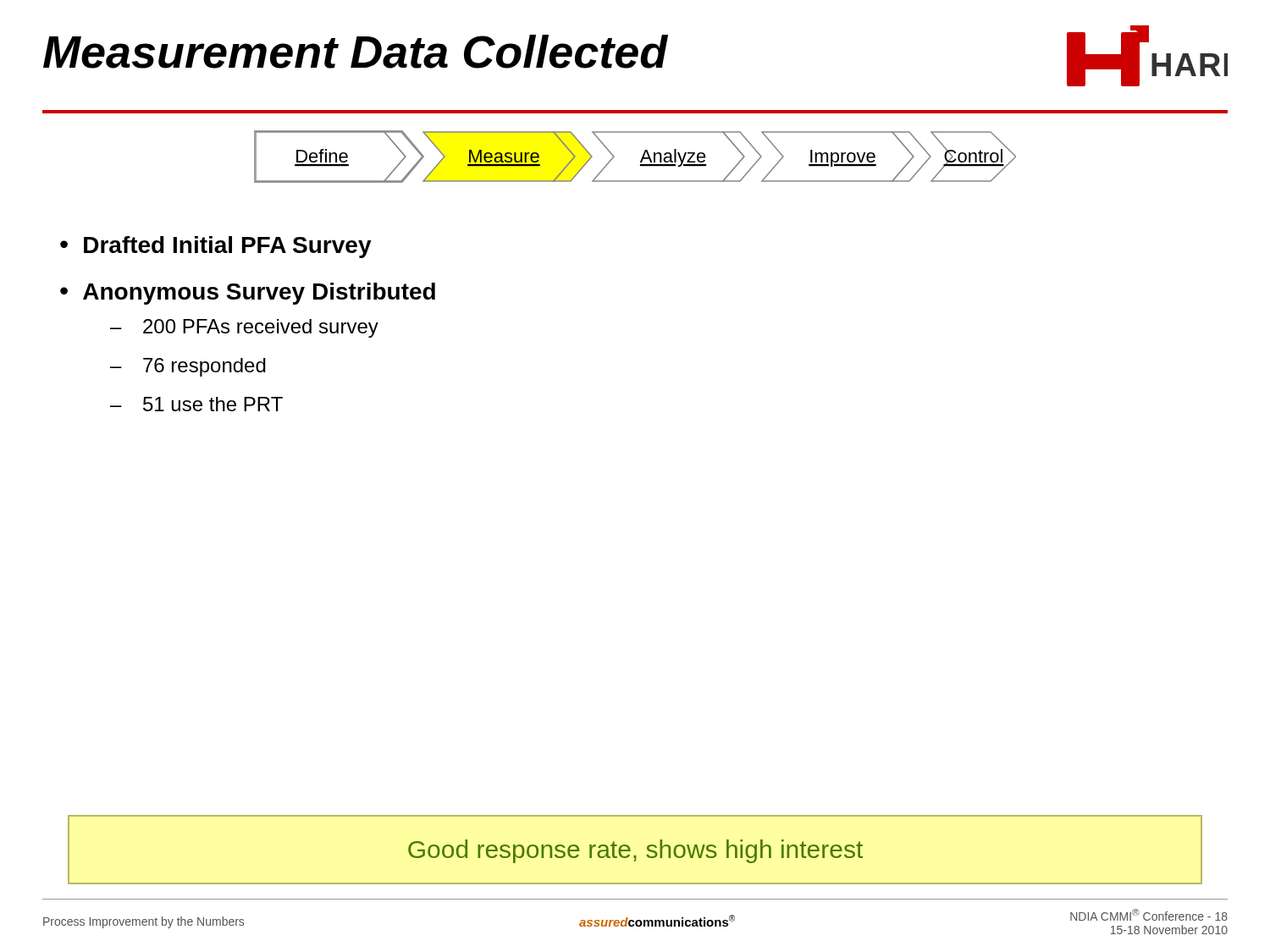Viewport: 1270px width, 952px height.
Task: Find the flowchart
Action: [635, 158]
